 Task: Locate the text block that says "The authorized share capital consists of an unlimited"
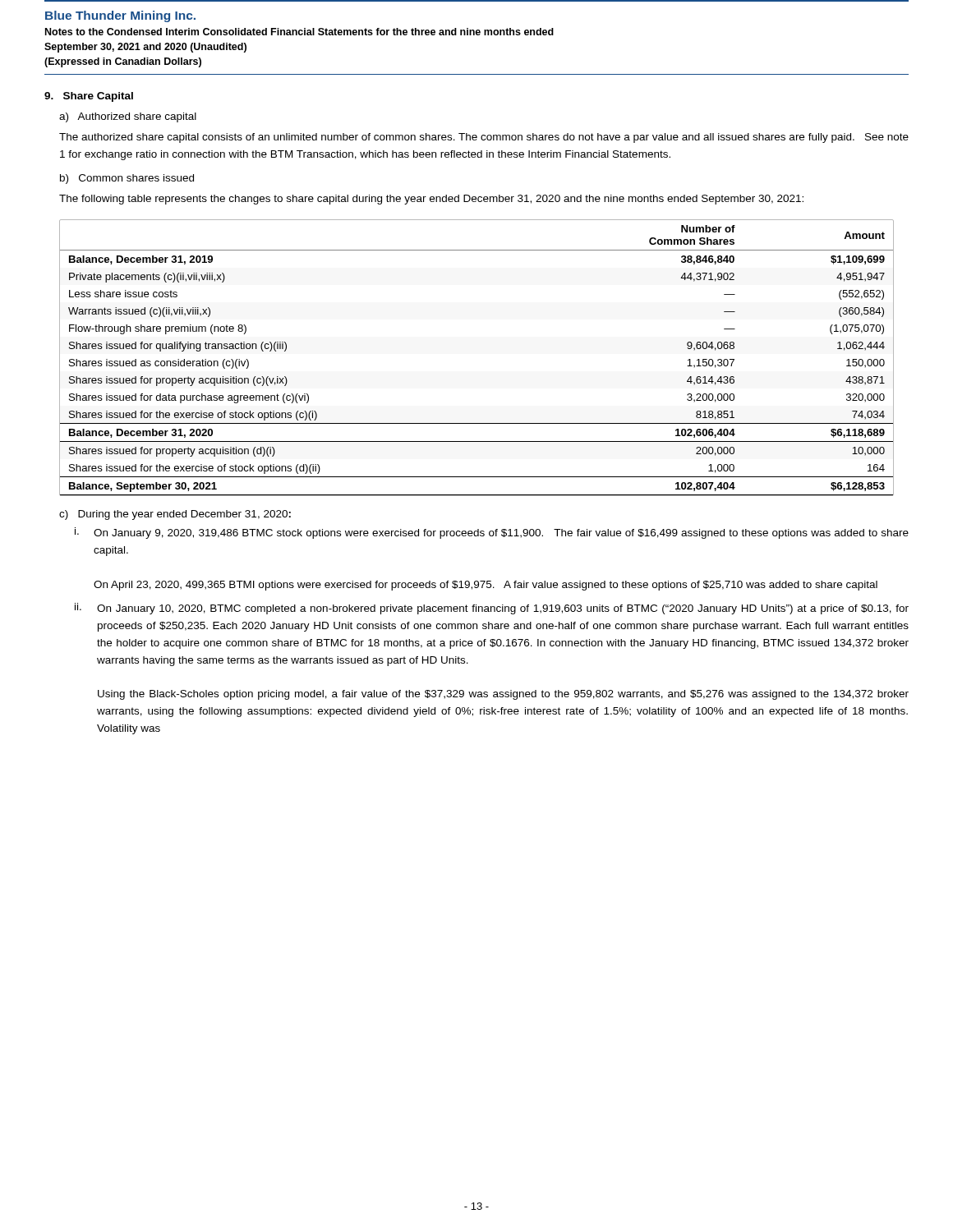click(484, 146)
